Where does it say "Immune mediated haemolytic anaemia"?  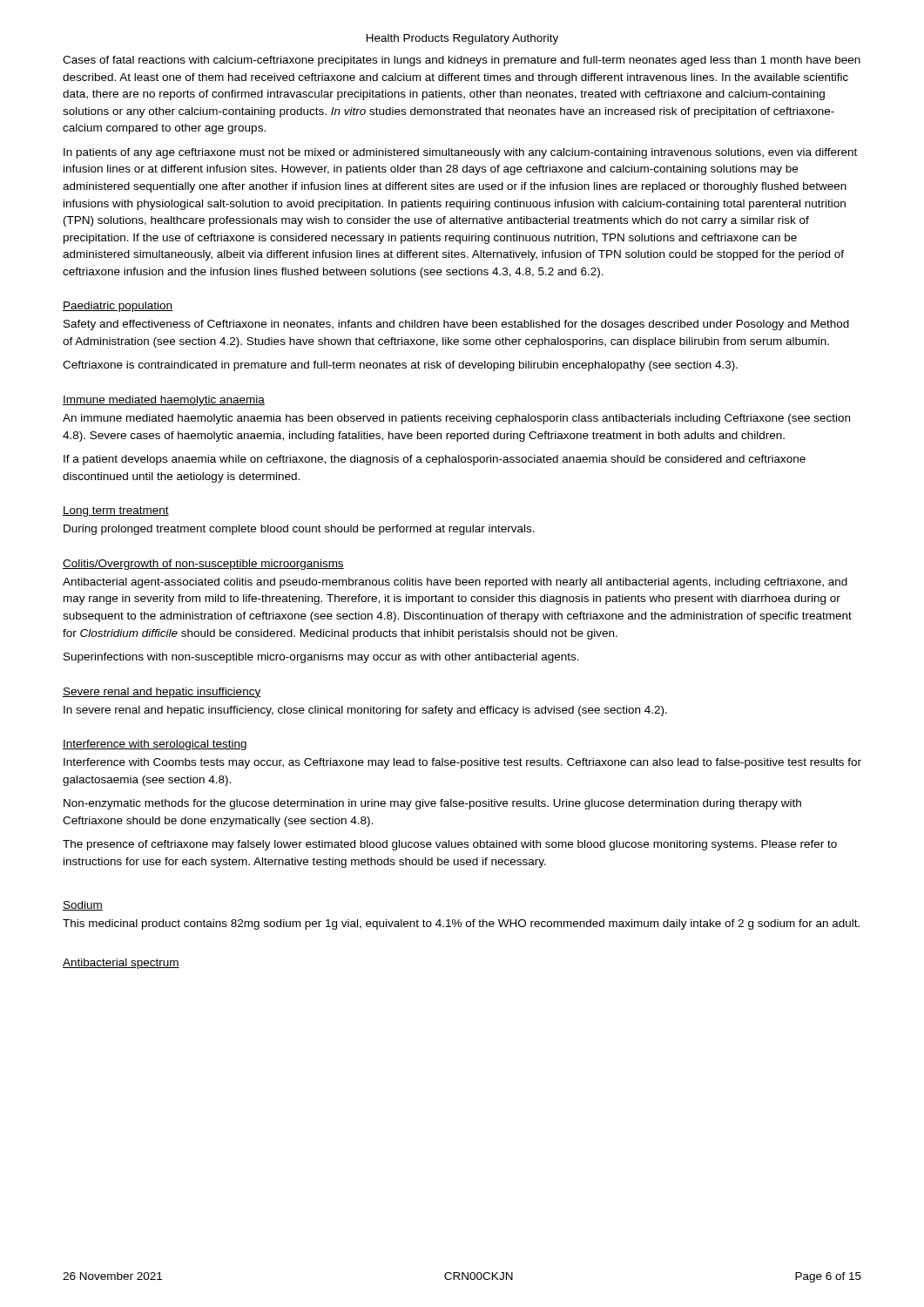pos(164,400)
